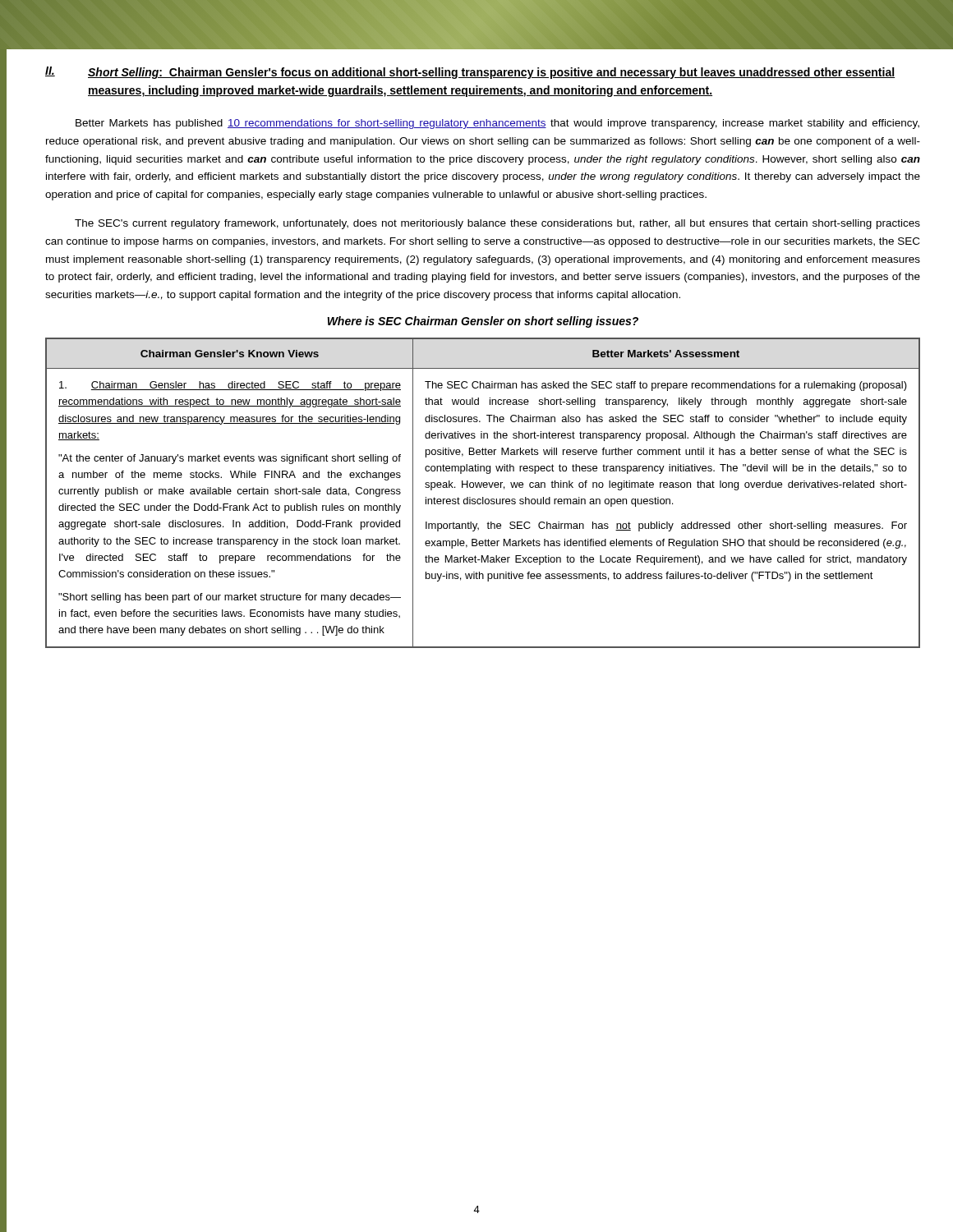Select the section header that says "II. Short Selling:"
953x1232 pixels.
[x=483, y=82]
